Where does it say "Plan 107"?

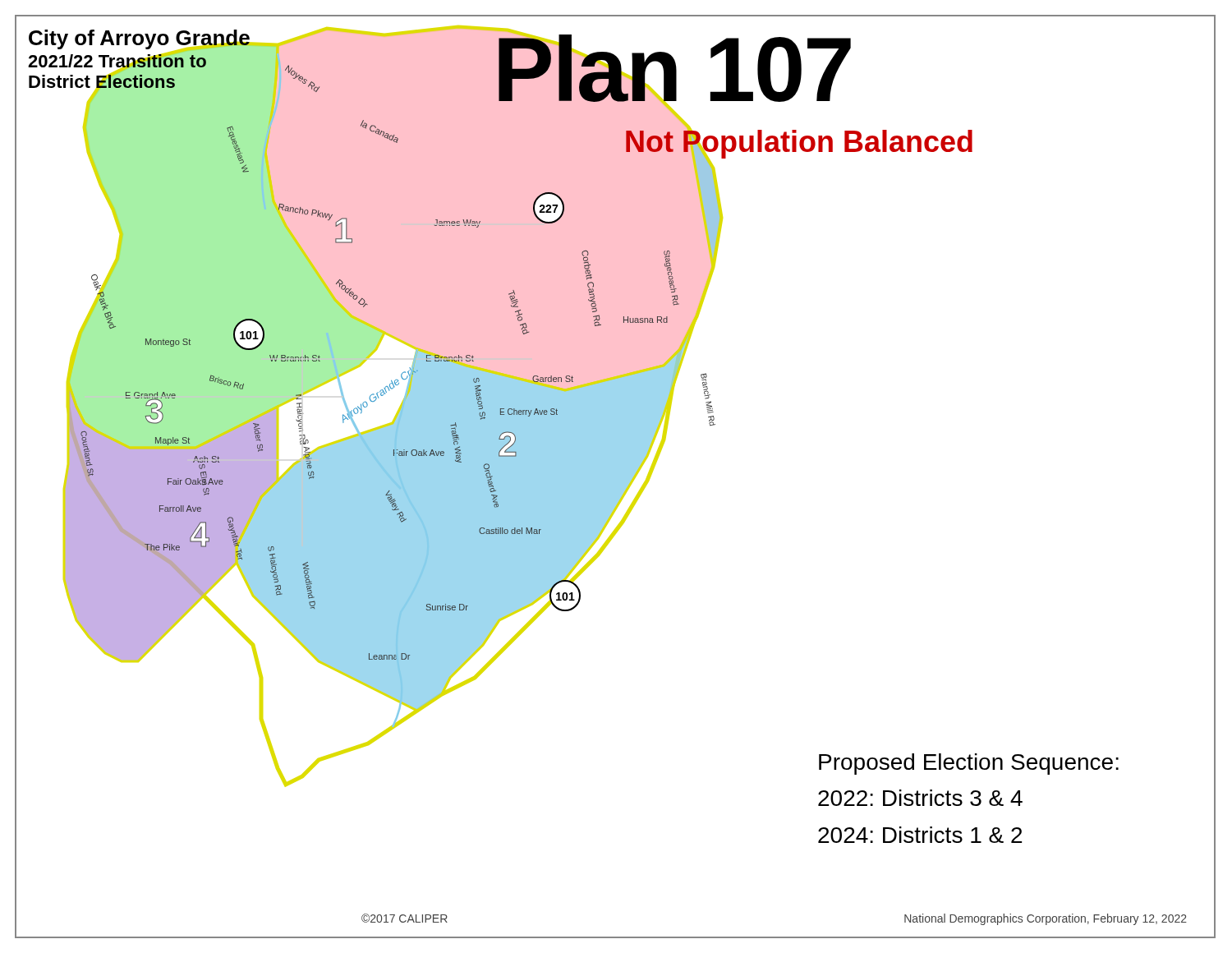[673, 69]
